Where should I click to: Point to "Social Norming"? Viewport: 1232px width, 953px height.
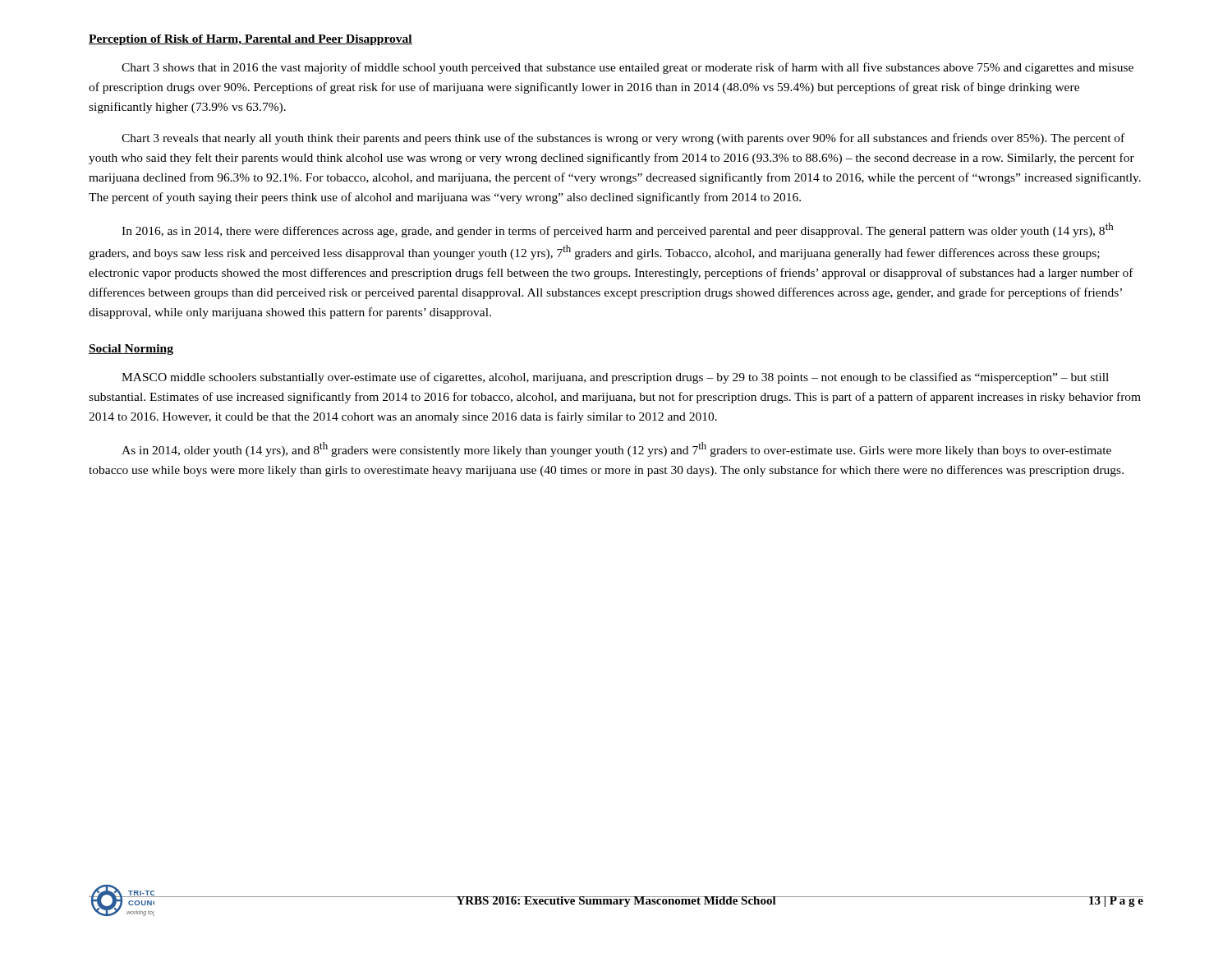[131, 348]
